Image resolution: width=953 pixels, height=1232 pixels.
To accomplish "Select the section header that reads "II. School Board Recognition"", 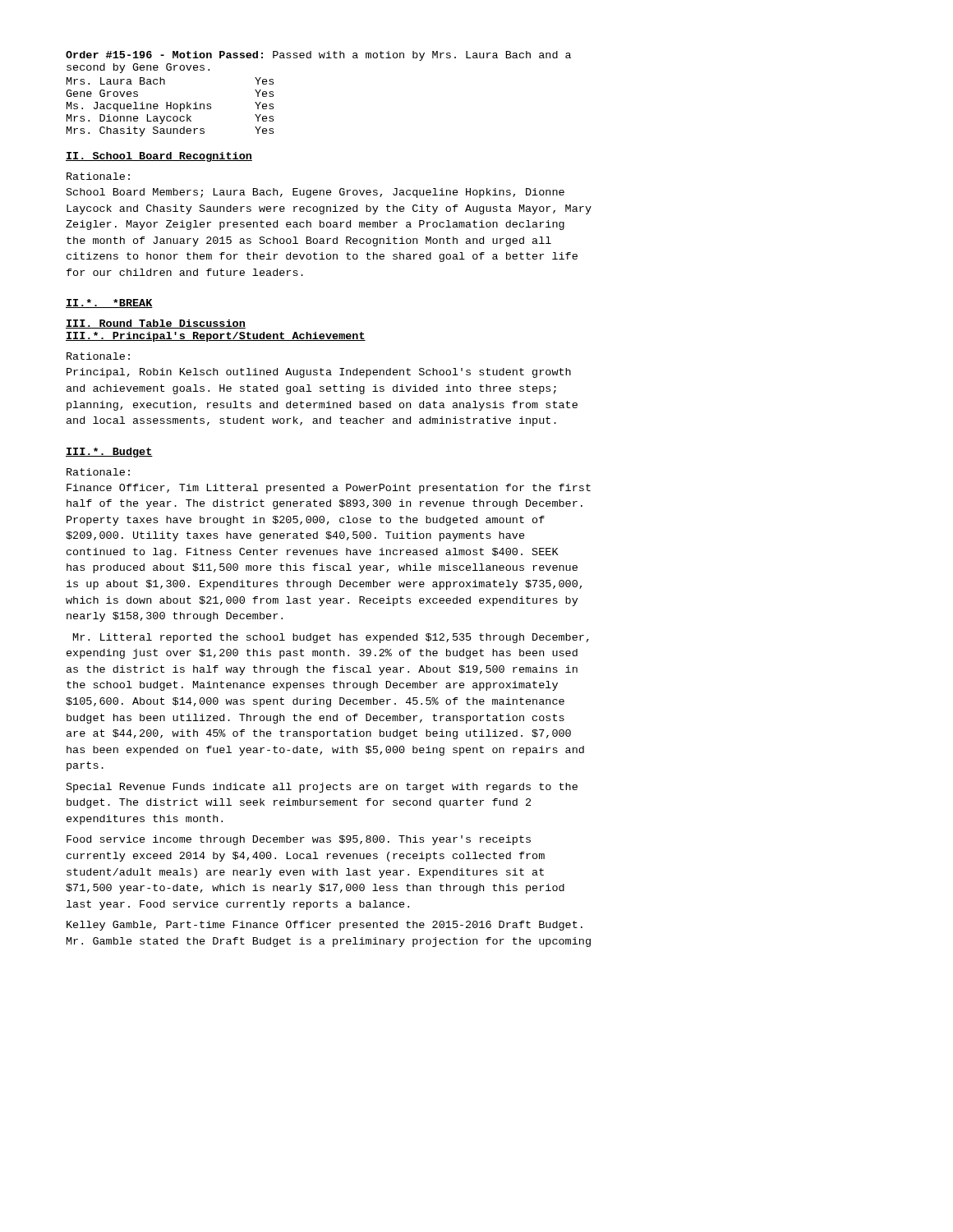I will [x=159, y=156].
